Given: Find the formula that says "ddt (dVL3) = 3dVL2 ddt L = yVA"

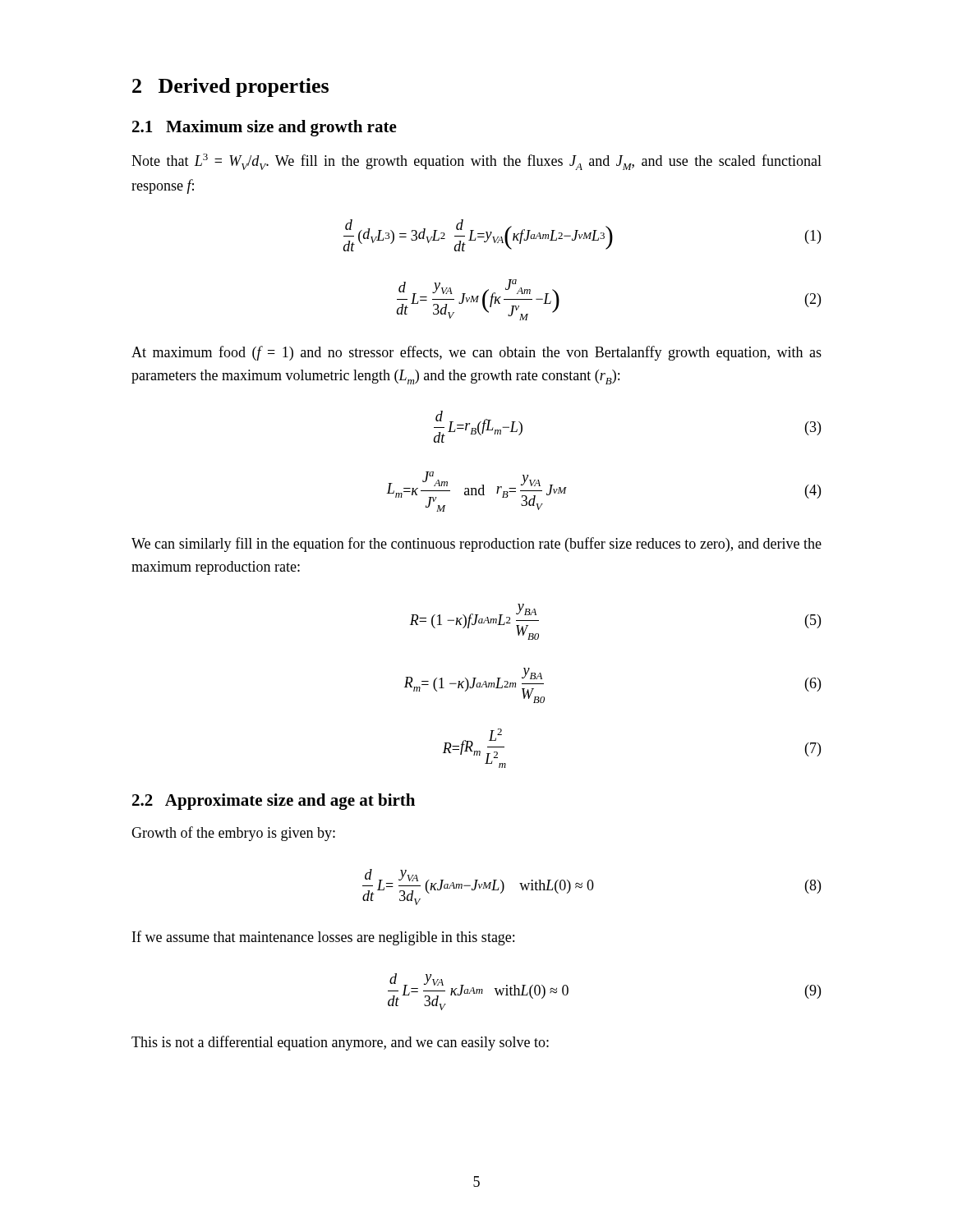Looking at the screenshot, I should point(476,236).
